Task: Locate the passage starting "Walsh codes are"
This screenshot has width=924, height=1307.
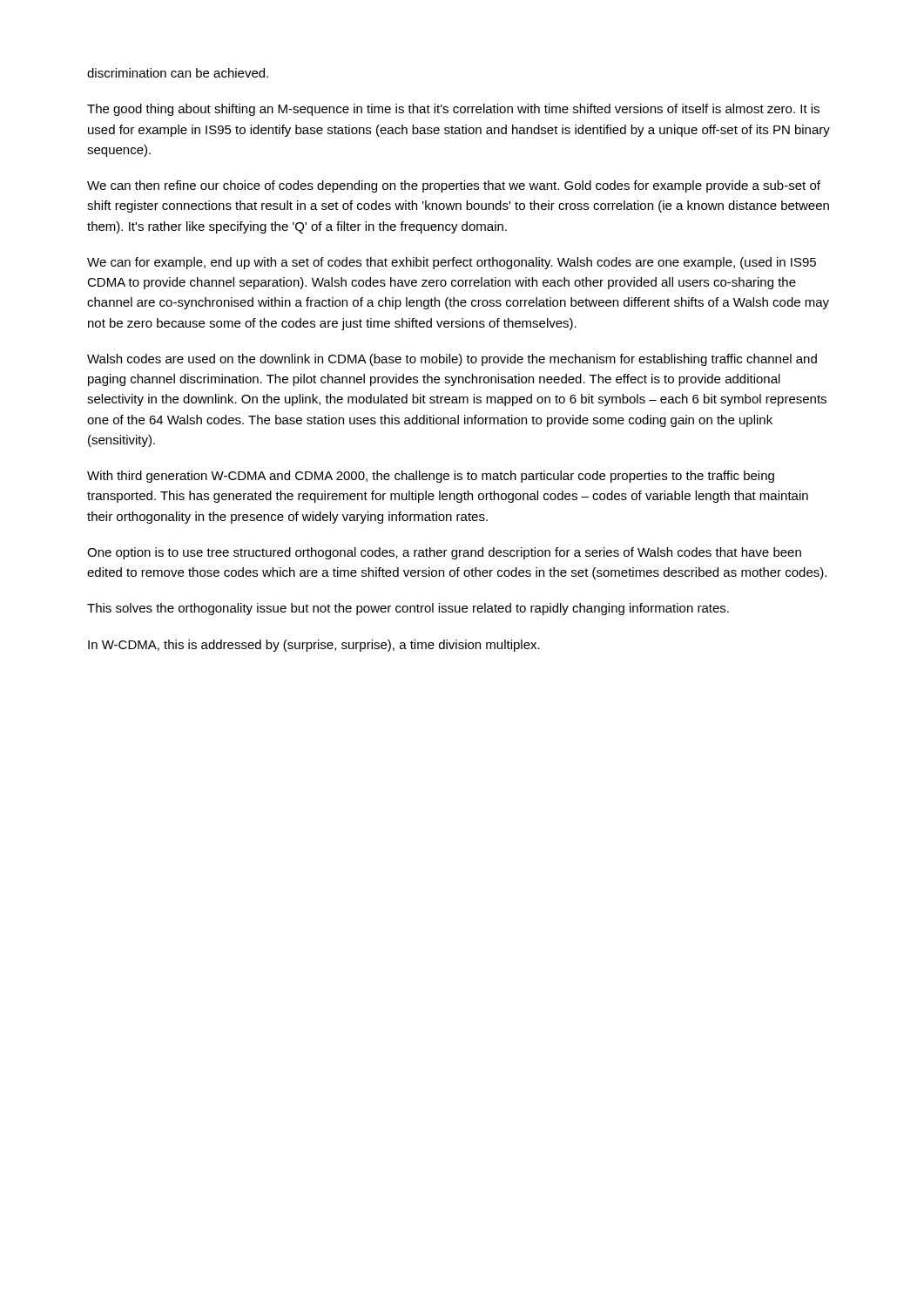Action: click(457, 399)
